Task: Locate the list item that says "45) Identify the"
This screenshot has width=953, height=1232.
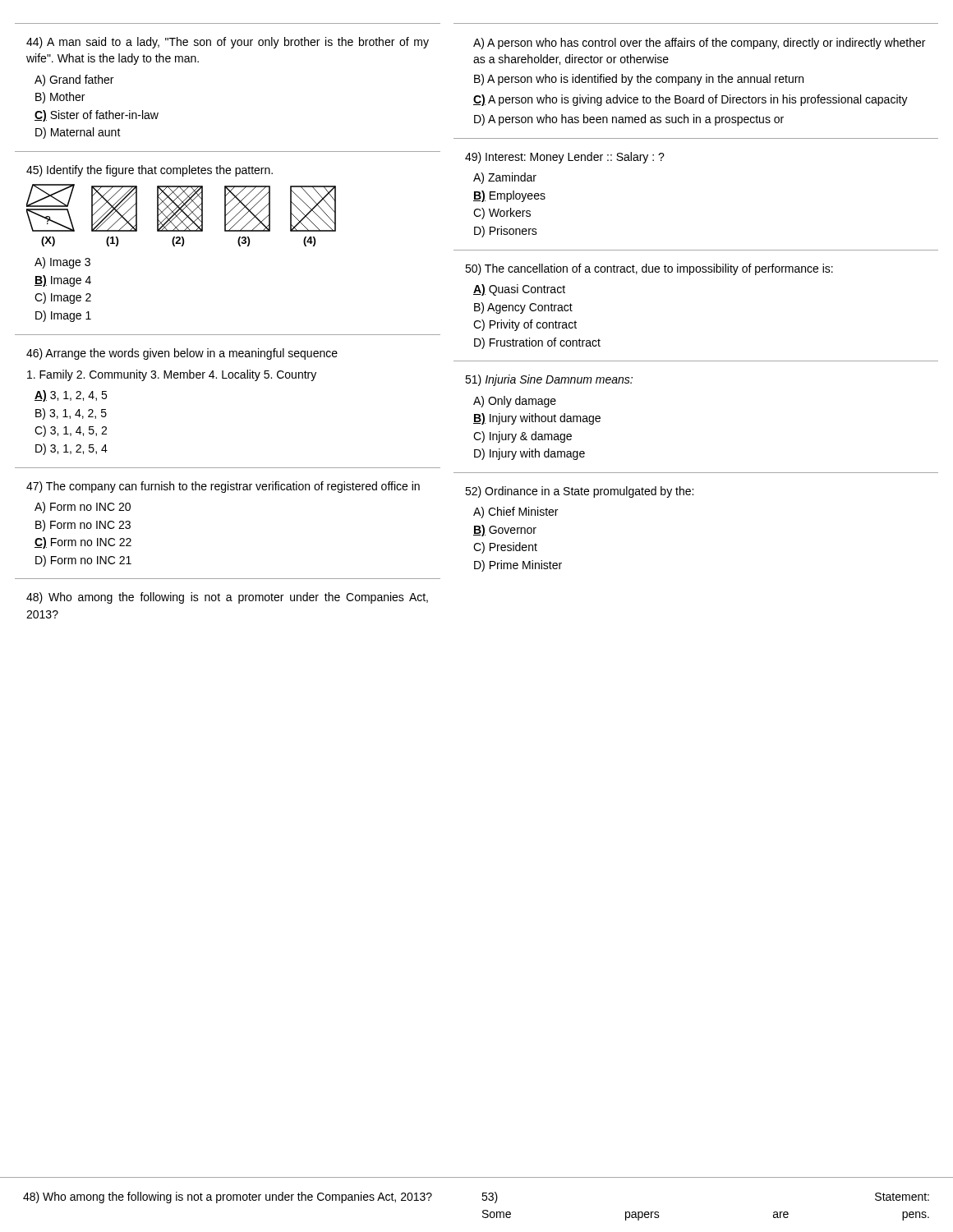Action: click(228, 243)
